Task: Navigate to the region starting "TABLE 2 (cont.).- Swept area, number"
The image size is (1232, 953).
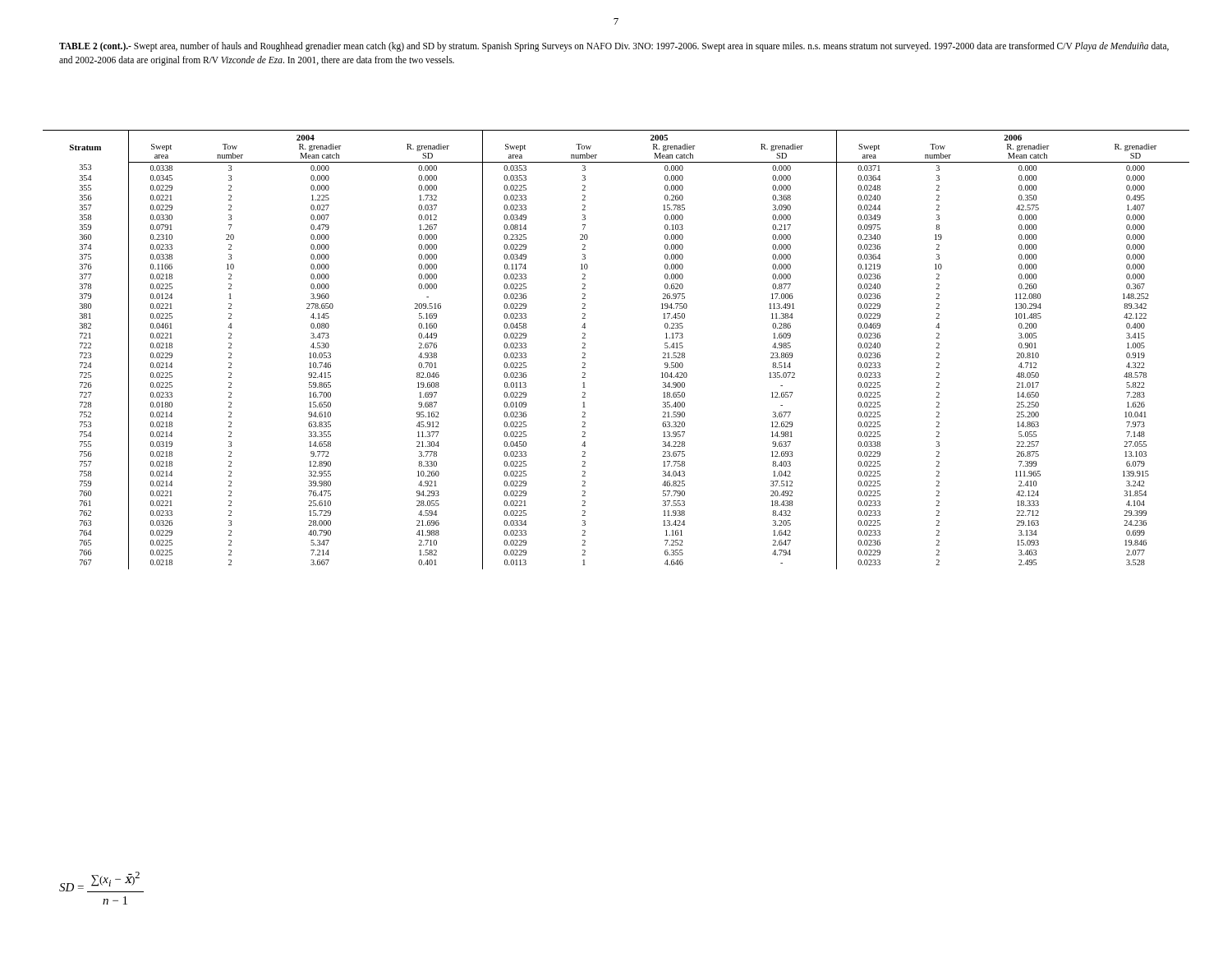Action: (614, 53)
